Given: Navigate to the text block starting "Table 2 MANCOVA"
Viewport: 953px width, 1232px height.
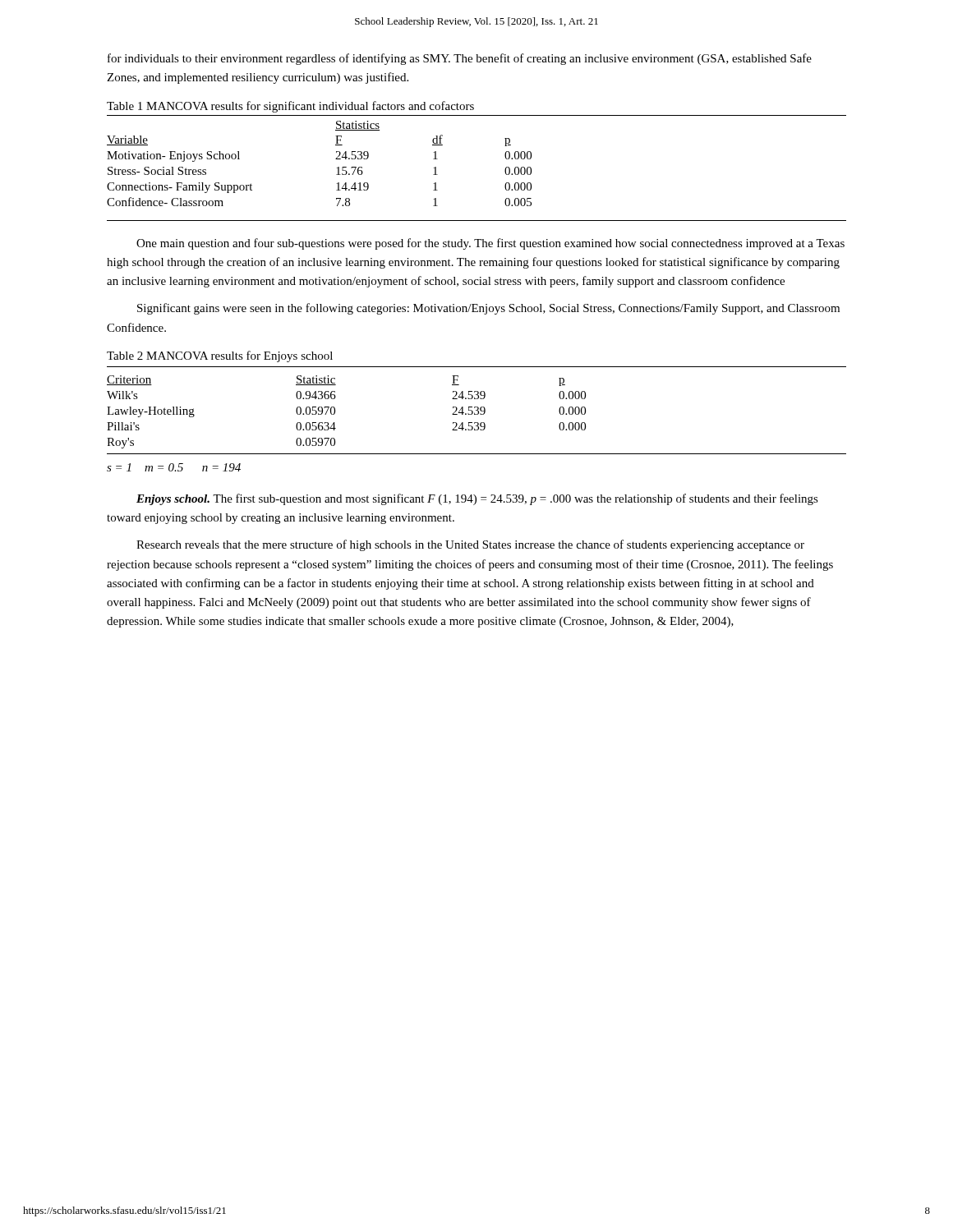Looking at the screenshot, I should pyautogui.click(x=220, y=355).
